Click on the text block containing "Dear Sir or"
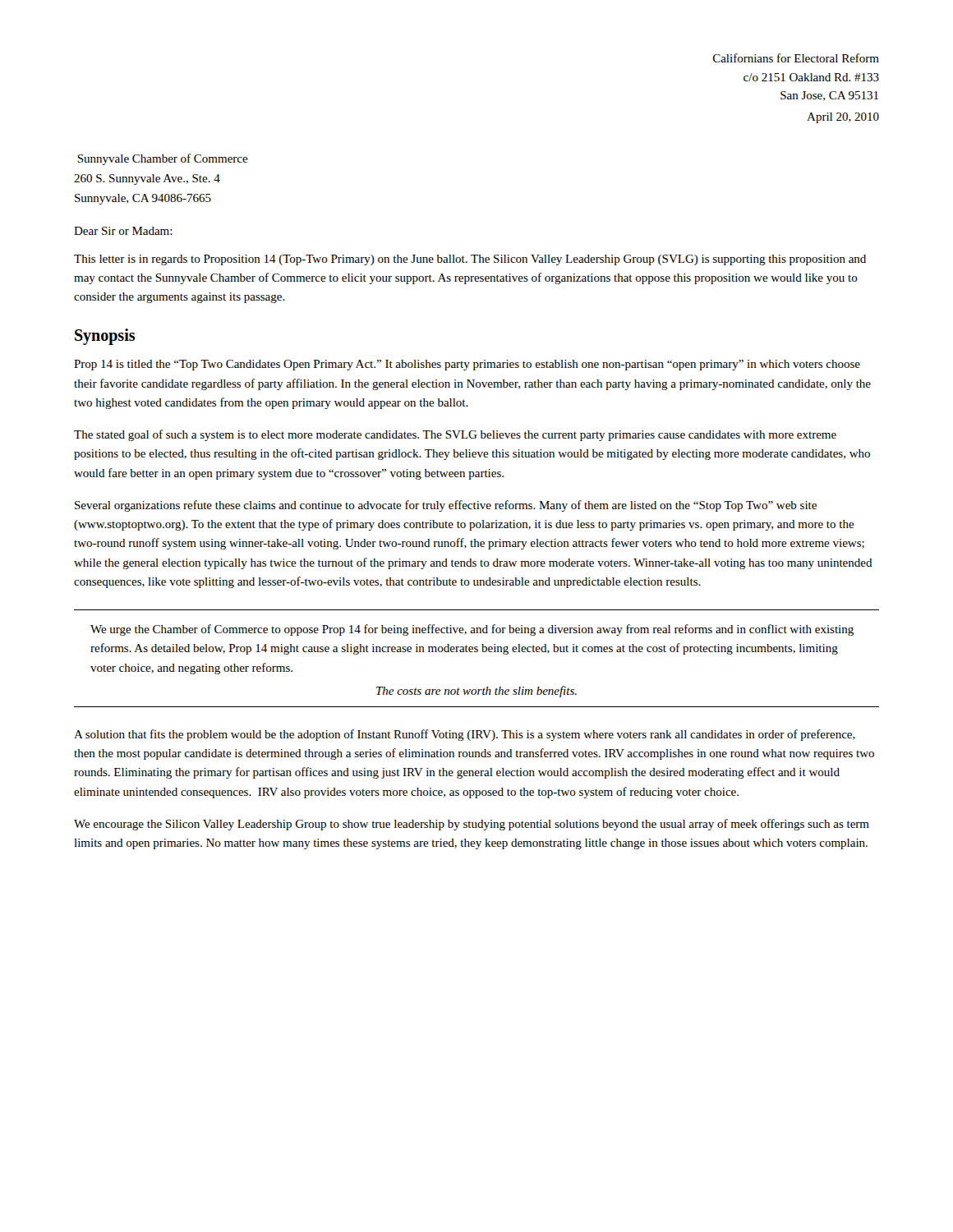 click(123, 230)
